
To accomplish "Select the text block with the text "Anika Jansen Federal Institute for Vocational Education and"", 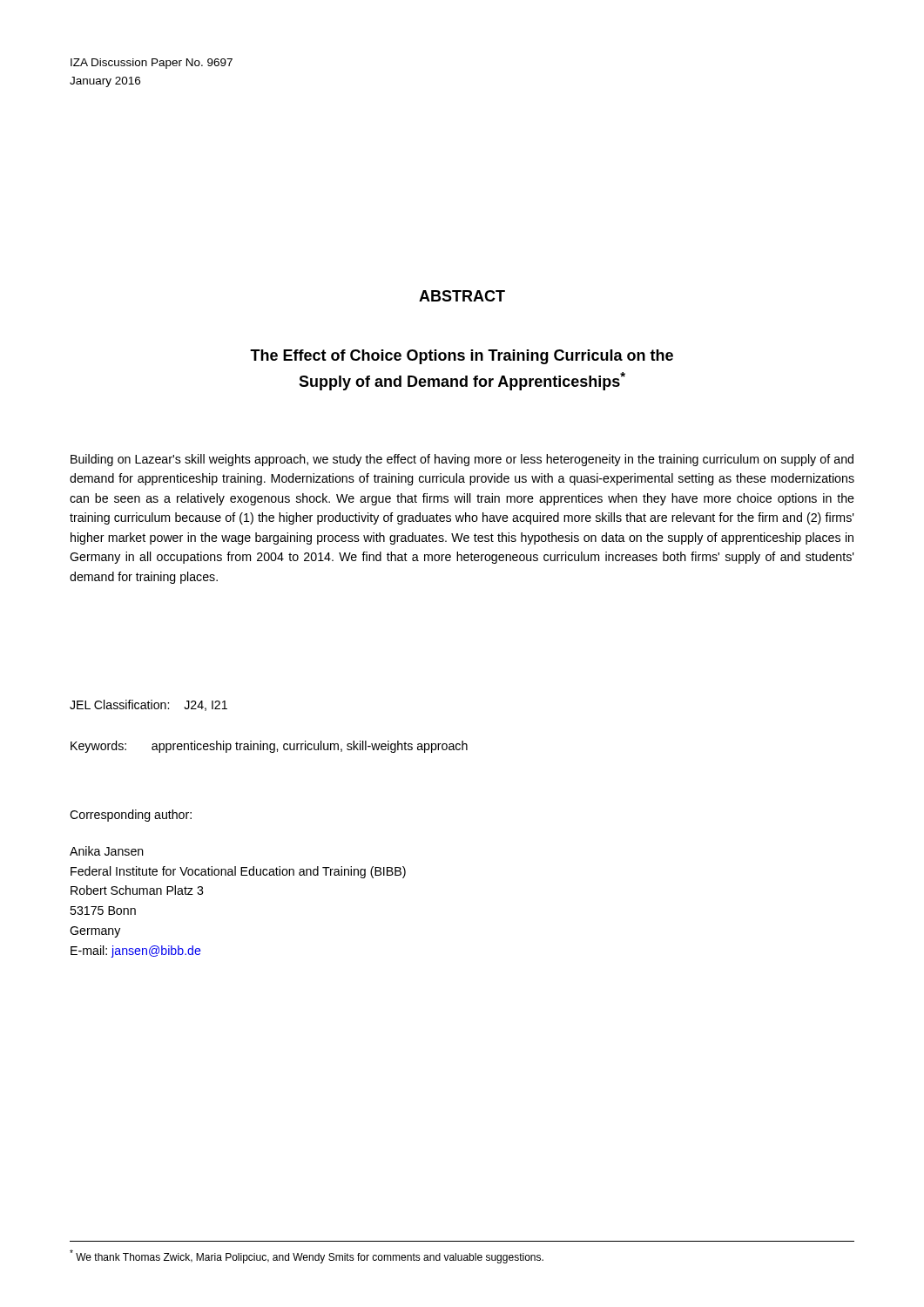I will (107, 851).
